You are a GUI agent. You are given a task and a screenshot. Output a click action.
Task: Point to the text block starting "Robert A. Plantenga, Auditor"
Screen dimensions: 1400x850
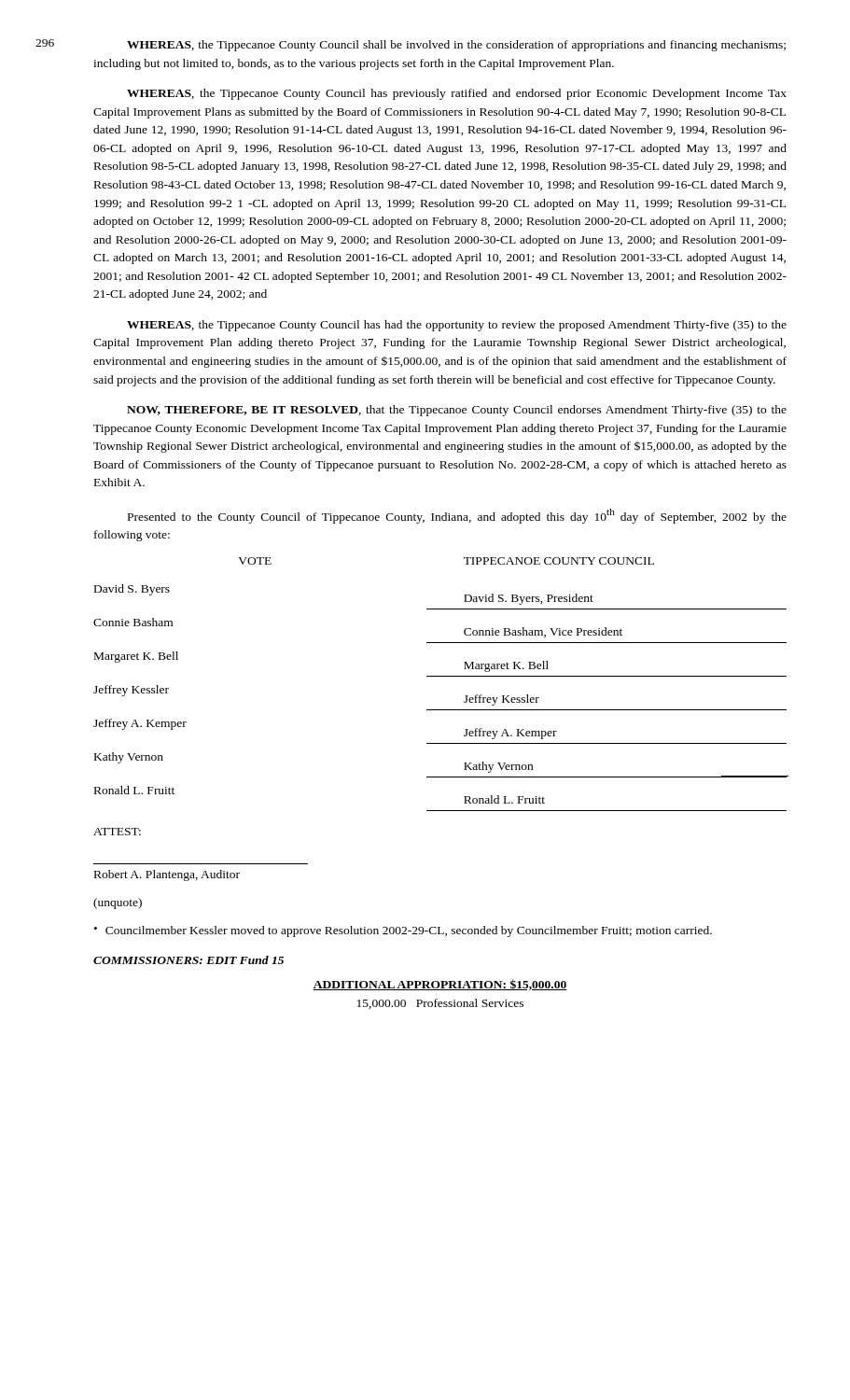tap(167, 874)
